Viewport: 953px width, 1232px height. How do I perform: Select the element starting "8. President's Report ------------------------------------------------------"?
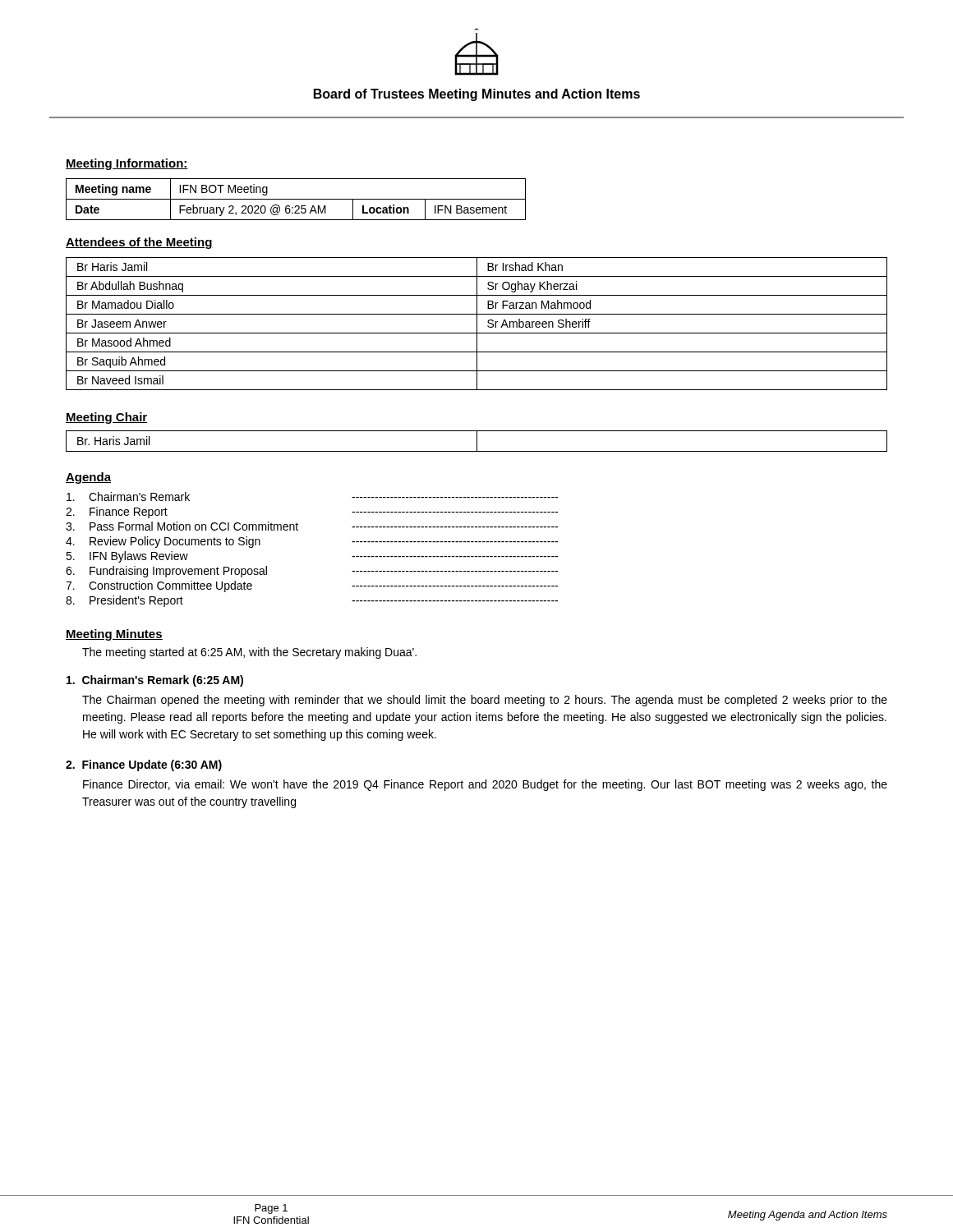click(476, 600)
